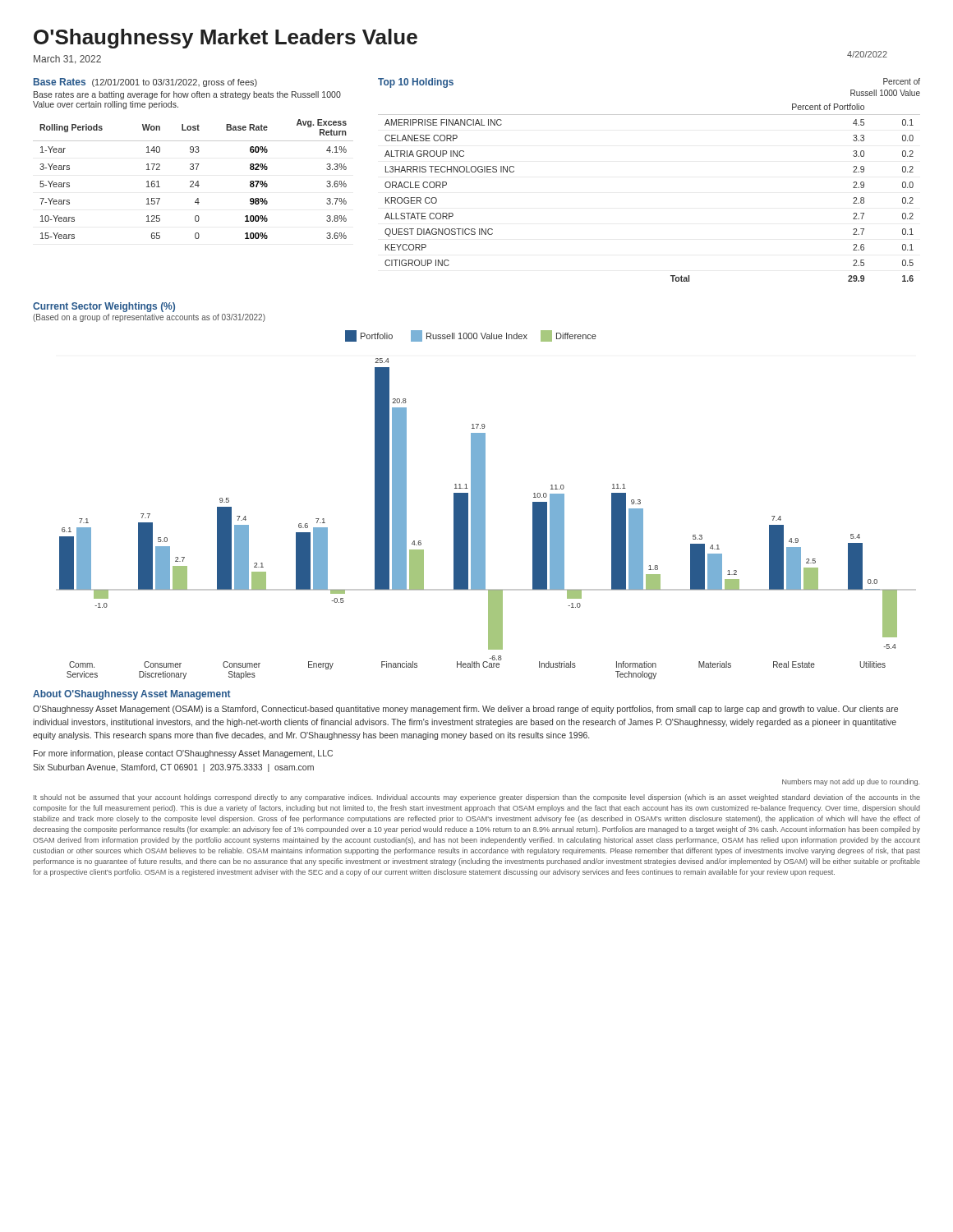Click on the section header containing "Top 10 Holdings"
953x1232 pixels.
(416, 82)
